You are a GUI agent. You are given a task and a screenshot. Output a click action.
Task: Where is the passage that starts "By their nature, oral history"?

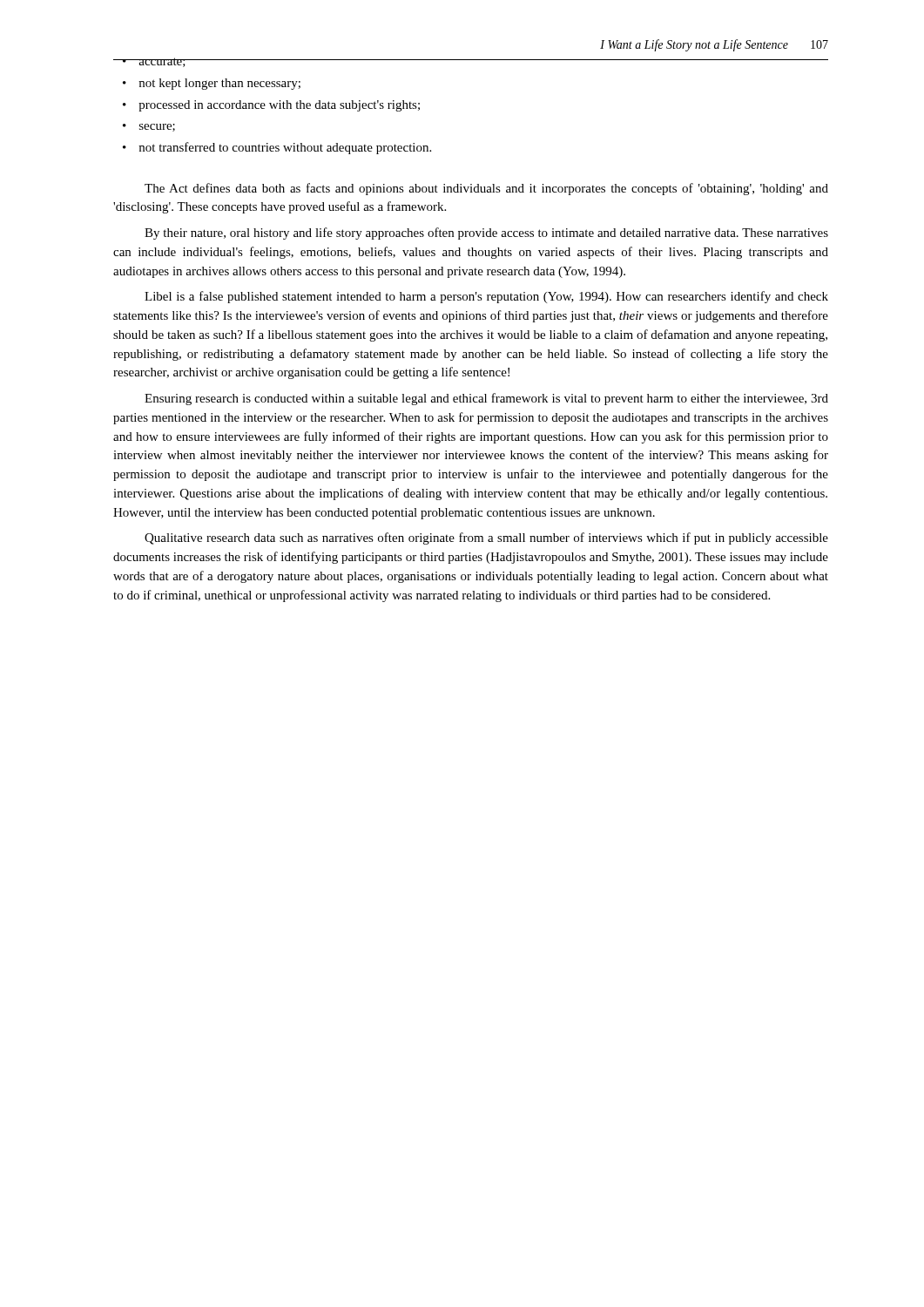click(x=471, y=252)
